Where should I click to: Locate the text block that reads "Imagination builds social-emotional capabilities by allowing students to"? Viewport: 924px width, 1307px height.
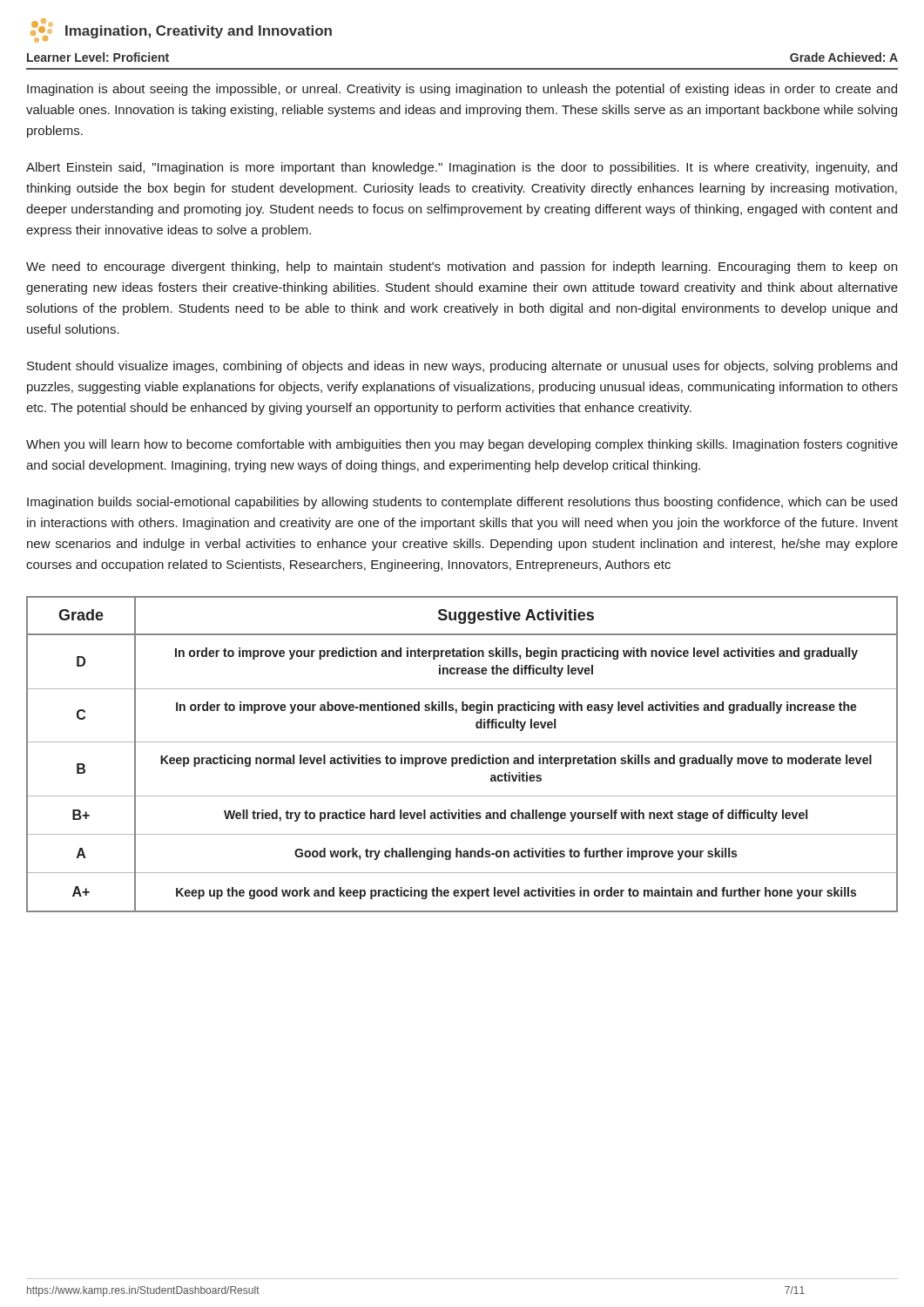click(462, 533)
